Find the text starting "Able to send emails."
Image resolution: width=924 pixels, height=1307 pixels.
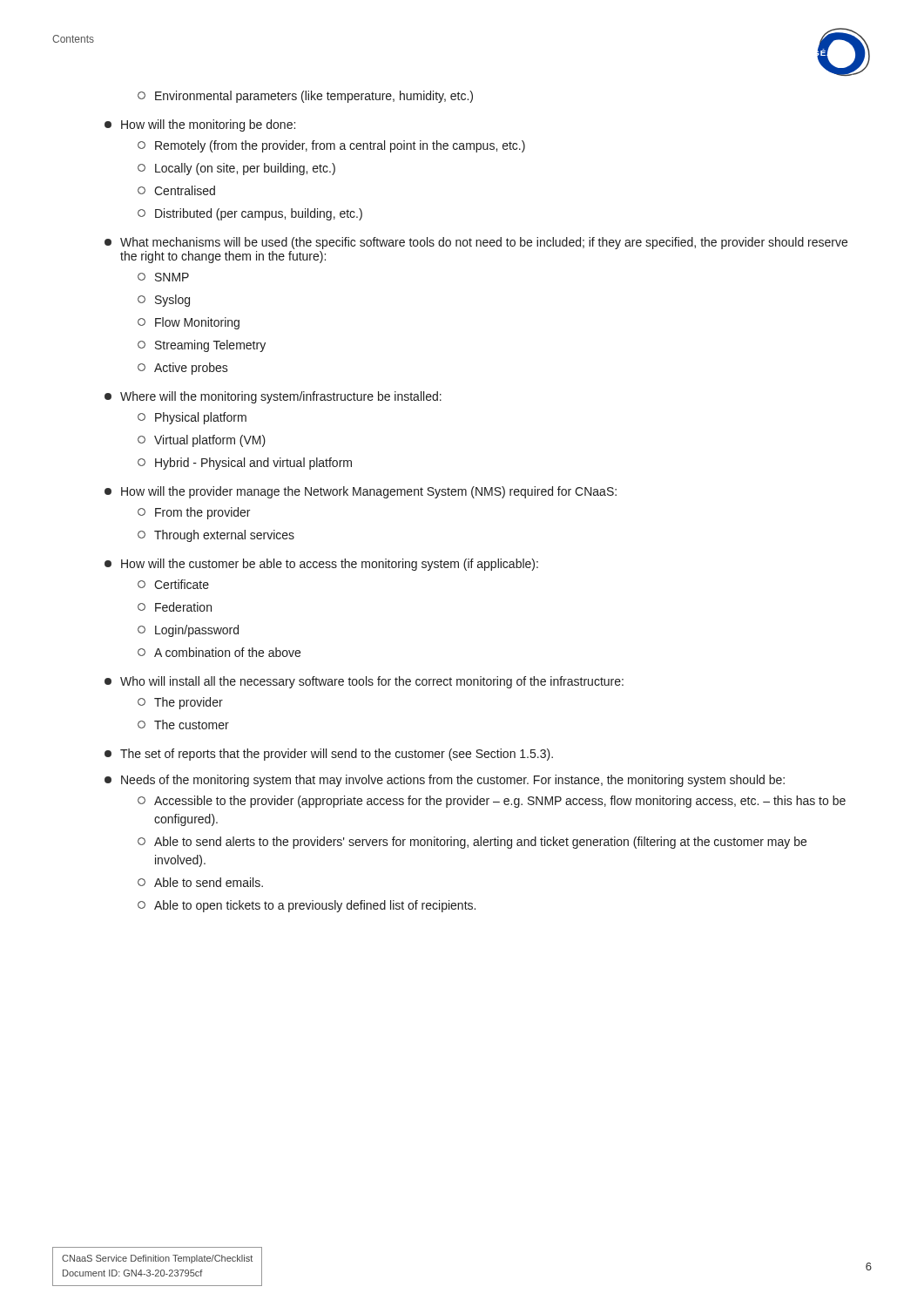pos(201,883)
